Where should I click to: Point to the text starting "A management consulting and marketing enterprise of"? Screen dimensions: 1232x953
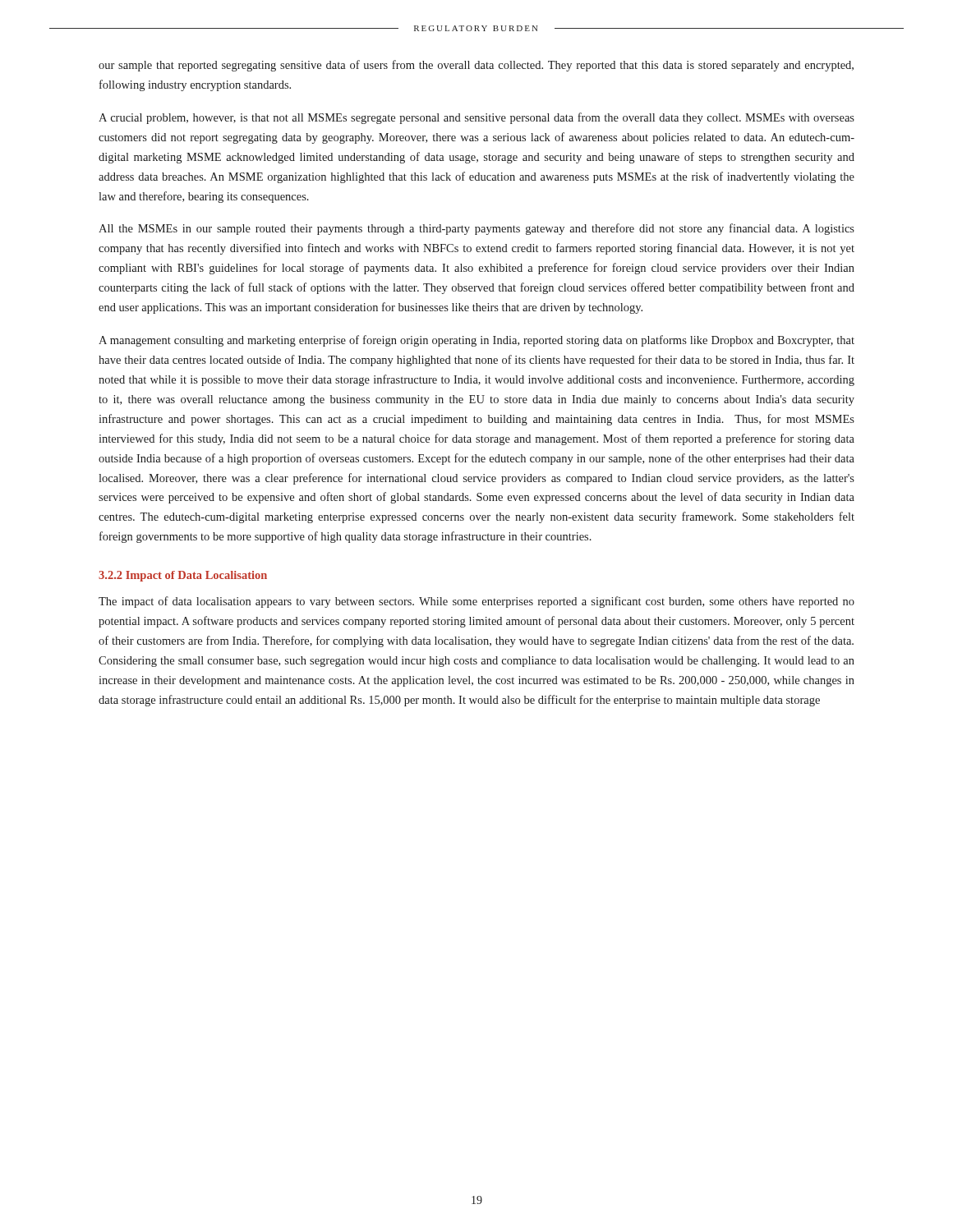coord(476,438)
